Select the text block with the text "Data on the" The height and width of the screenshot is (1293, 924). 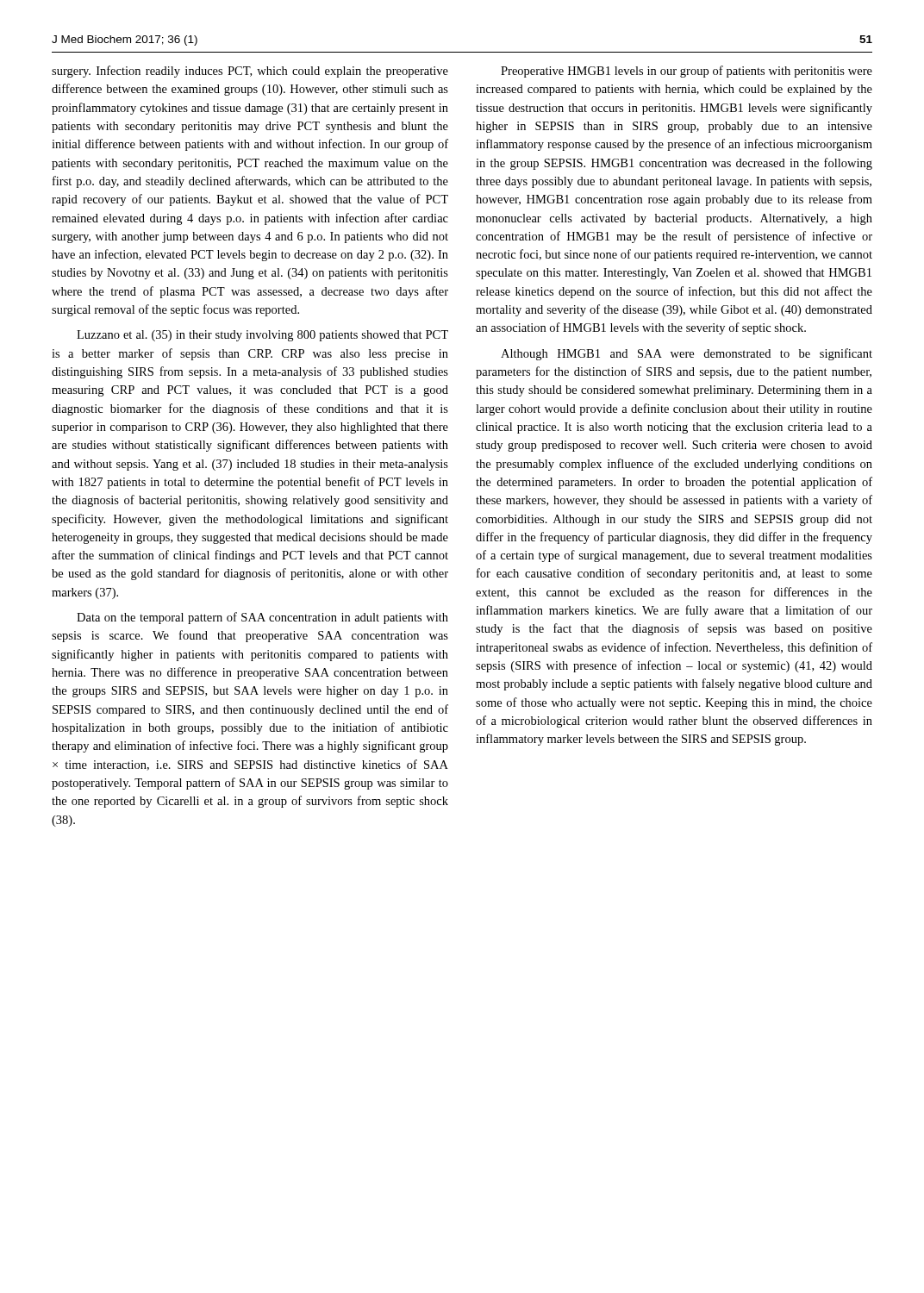(250, 719)
